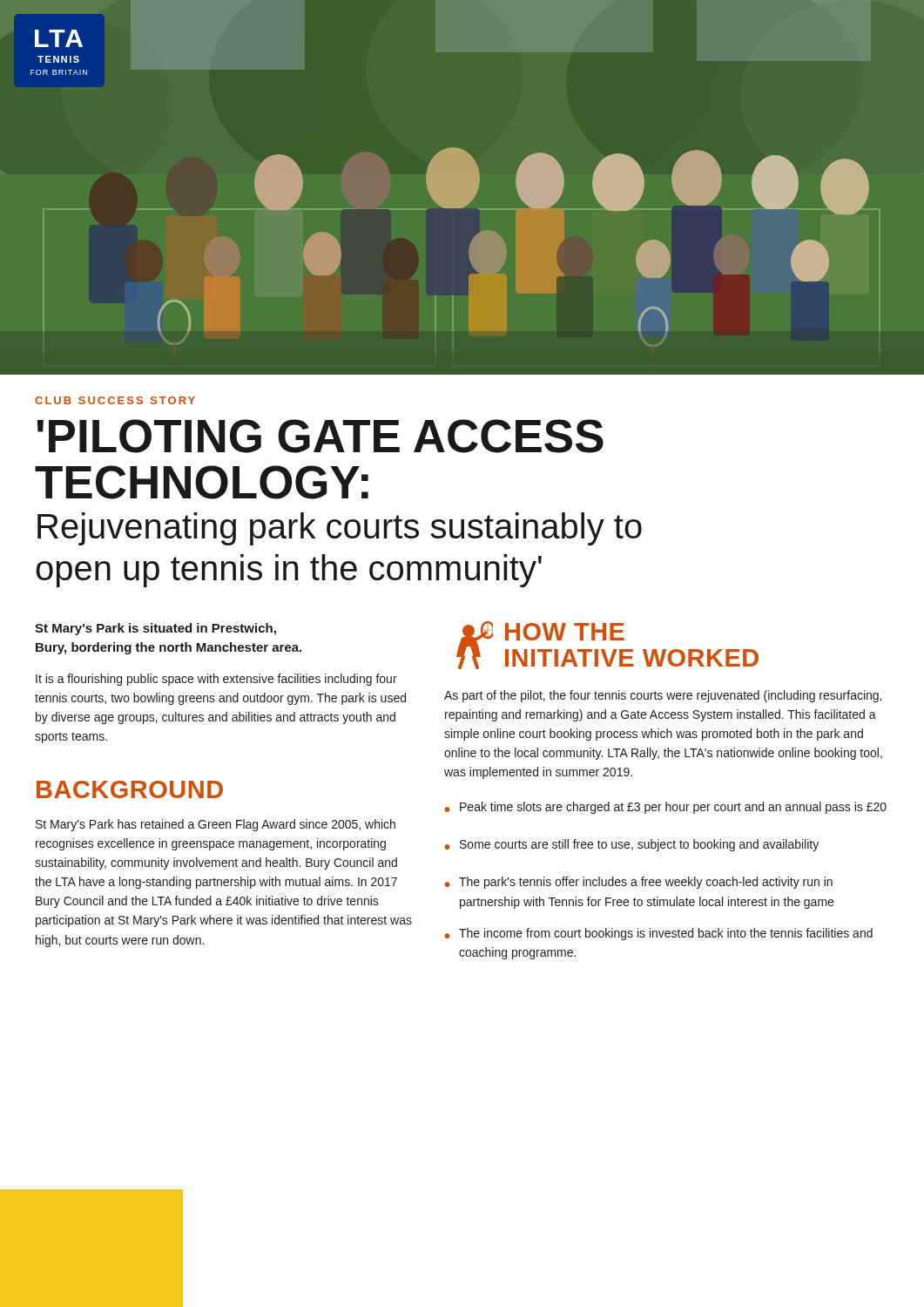Screen dimensions: 1307x924
Task: Point to the region starting "'PILOTING GATE ACCESS TECHNOLOGY: Rejuvenating park"
Action: (462, 501)
